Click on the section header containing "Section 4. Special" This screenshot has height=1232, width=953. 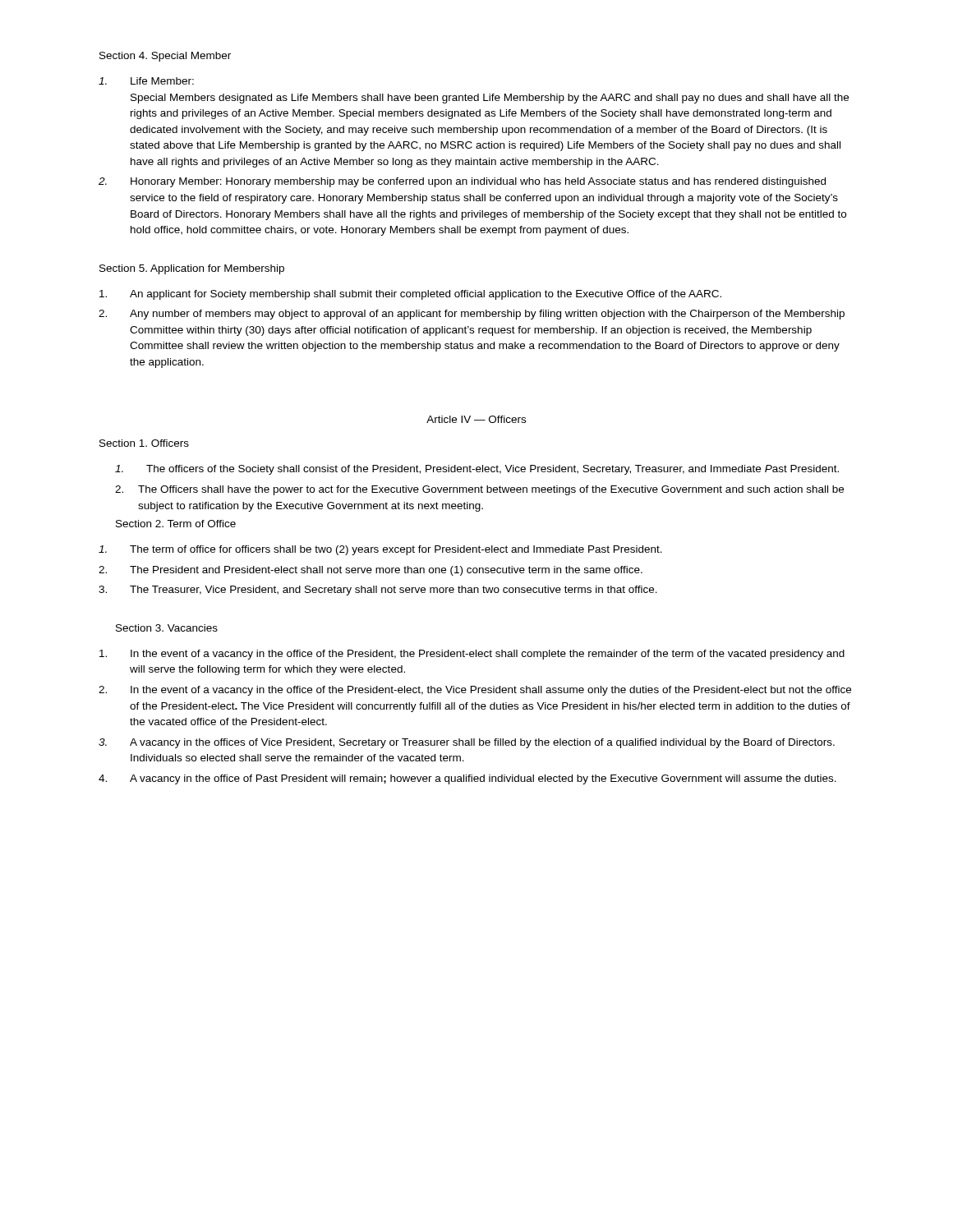(165, 55)
